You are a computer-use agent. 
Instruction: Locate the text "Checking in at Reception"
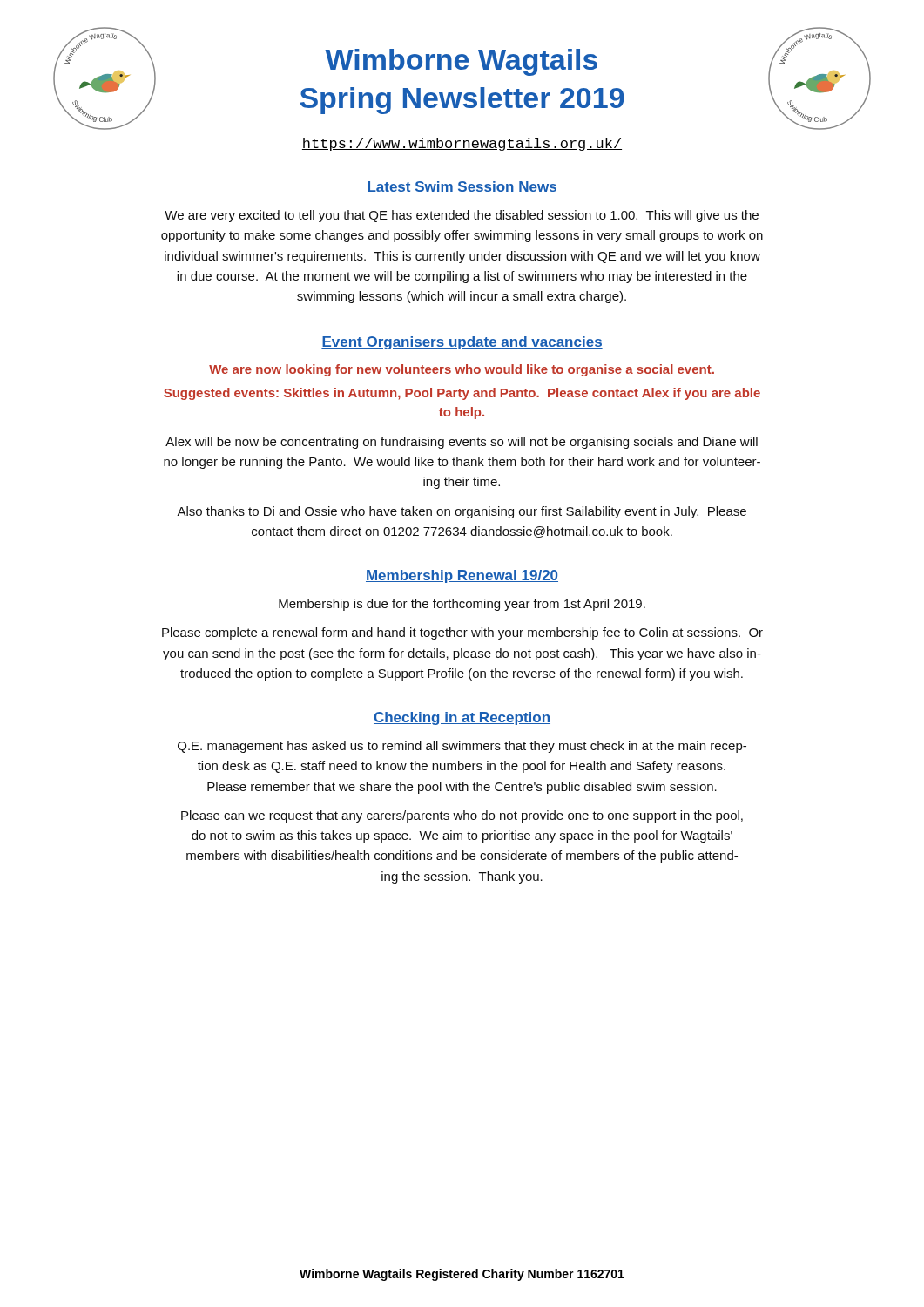(x=462, y=718)
